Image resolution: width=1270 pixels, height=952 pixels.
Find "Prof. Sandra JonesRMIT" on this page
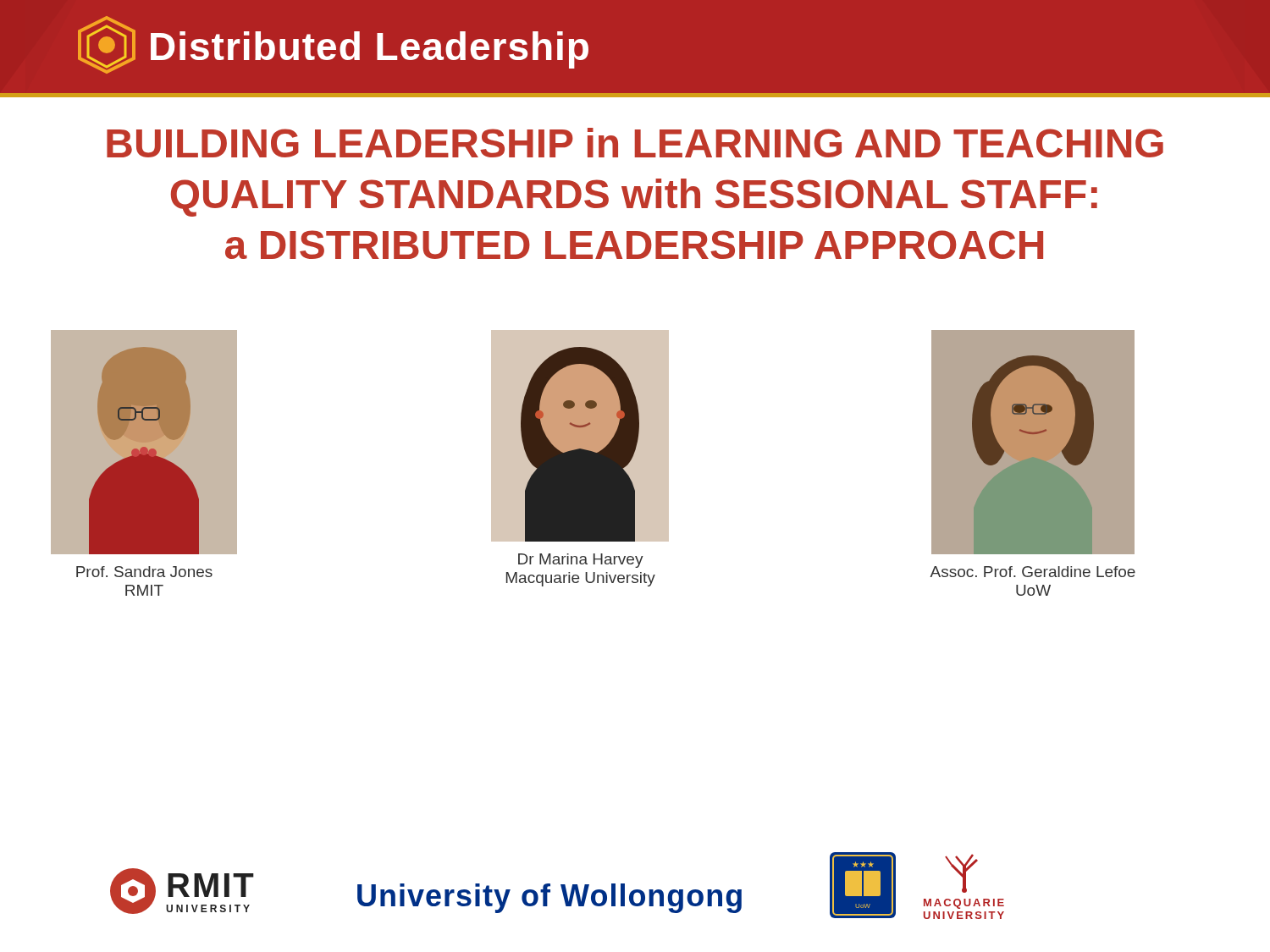(x=144, y=581)
